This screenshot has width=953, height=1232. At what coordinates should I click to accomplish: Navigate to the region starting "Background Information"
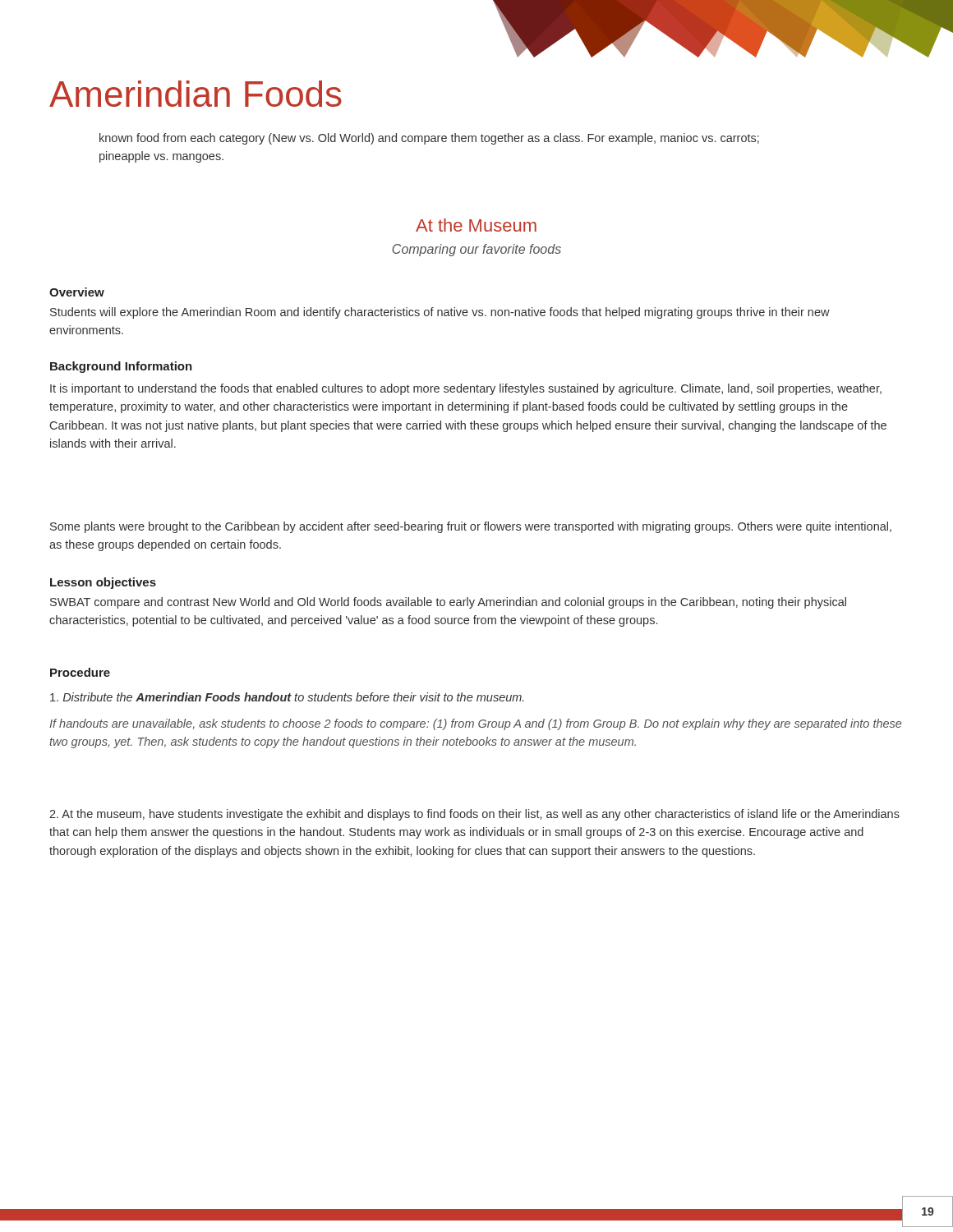pyautogui.click(x=121, y=366)
